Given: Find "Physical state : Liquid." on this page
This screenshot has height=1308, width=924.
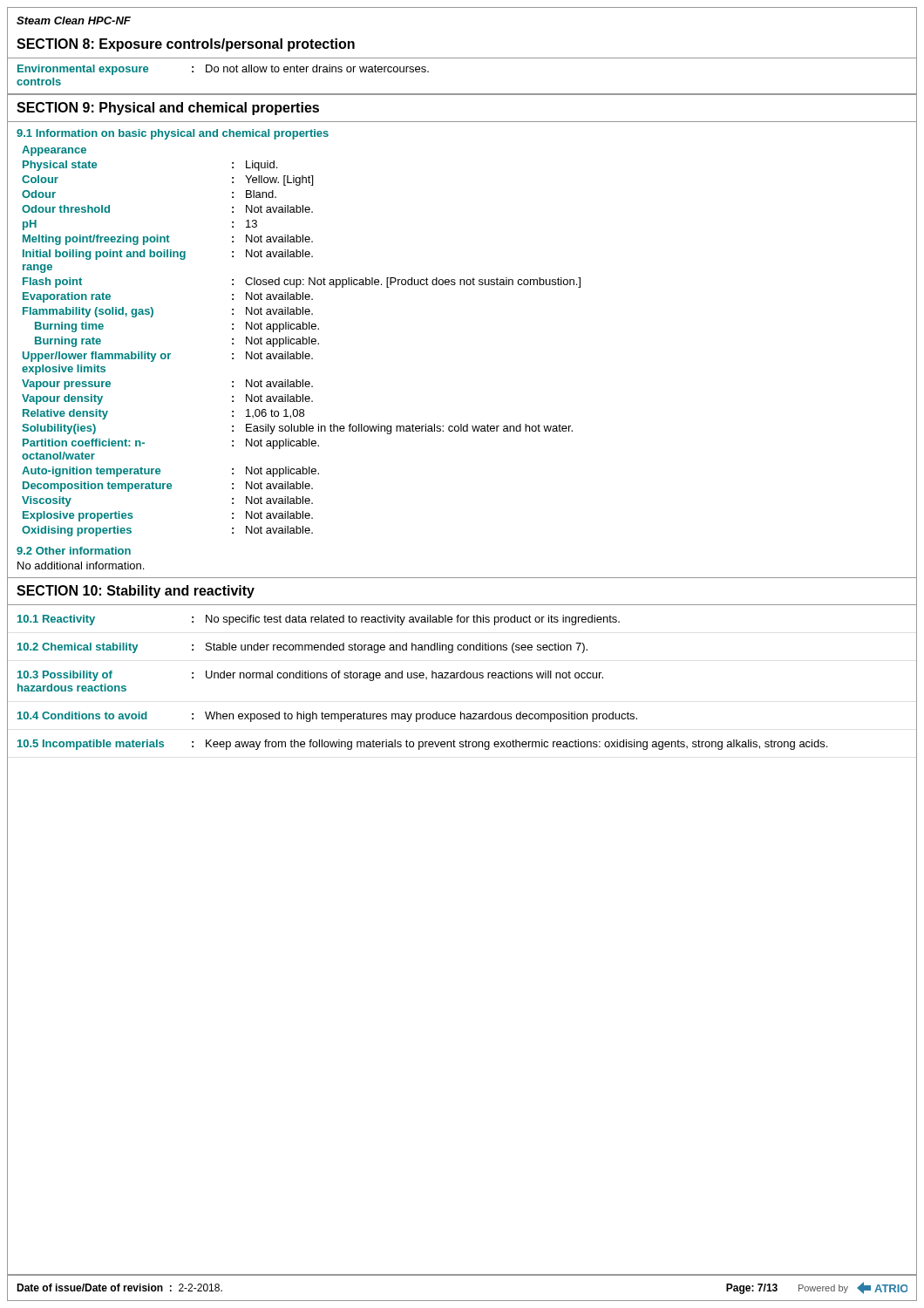Looking at the screenshot, I should point(61,165).
